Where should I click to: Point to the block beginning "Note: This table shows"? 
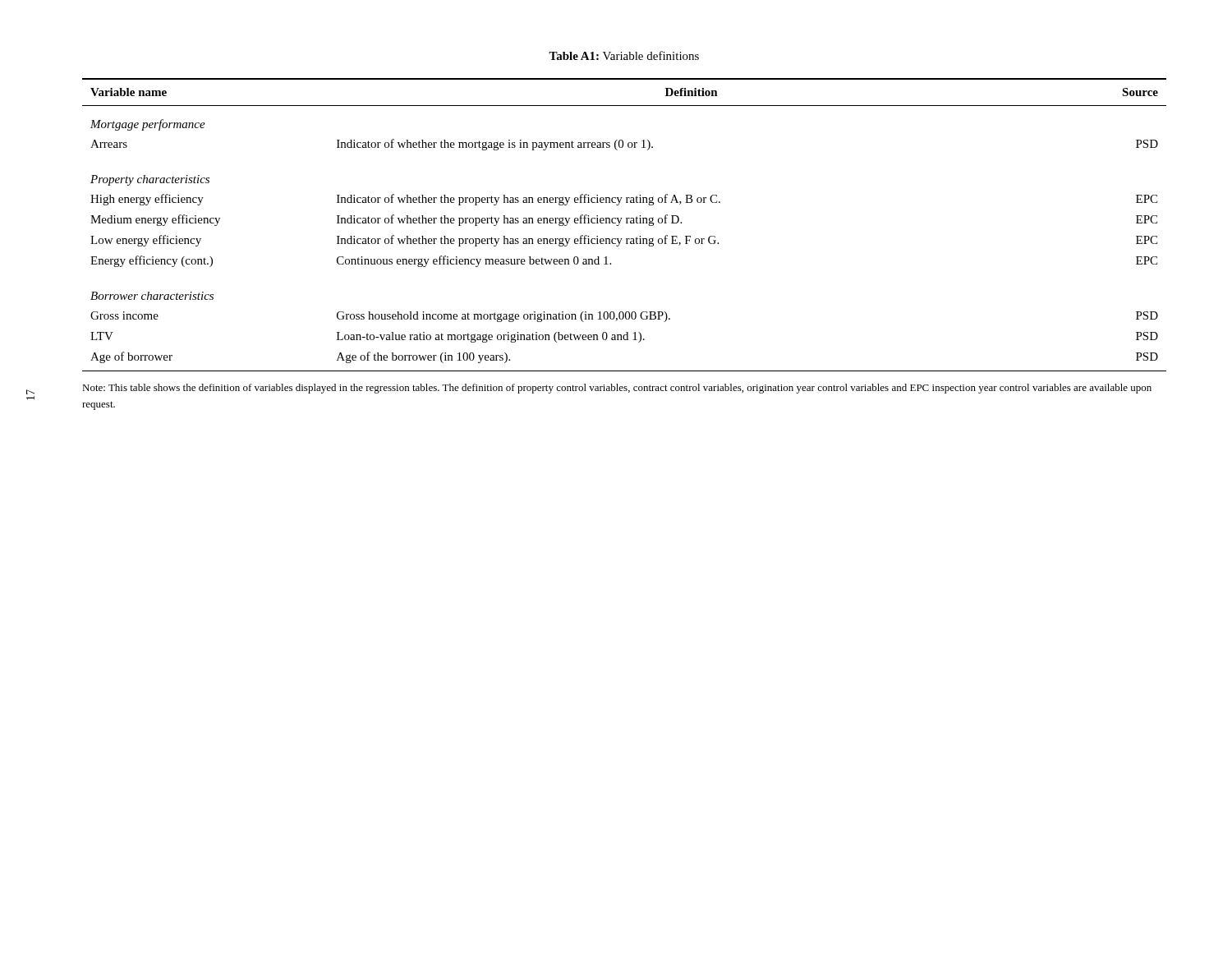point(617,395)
